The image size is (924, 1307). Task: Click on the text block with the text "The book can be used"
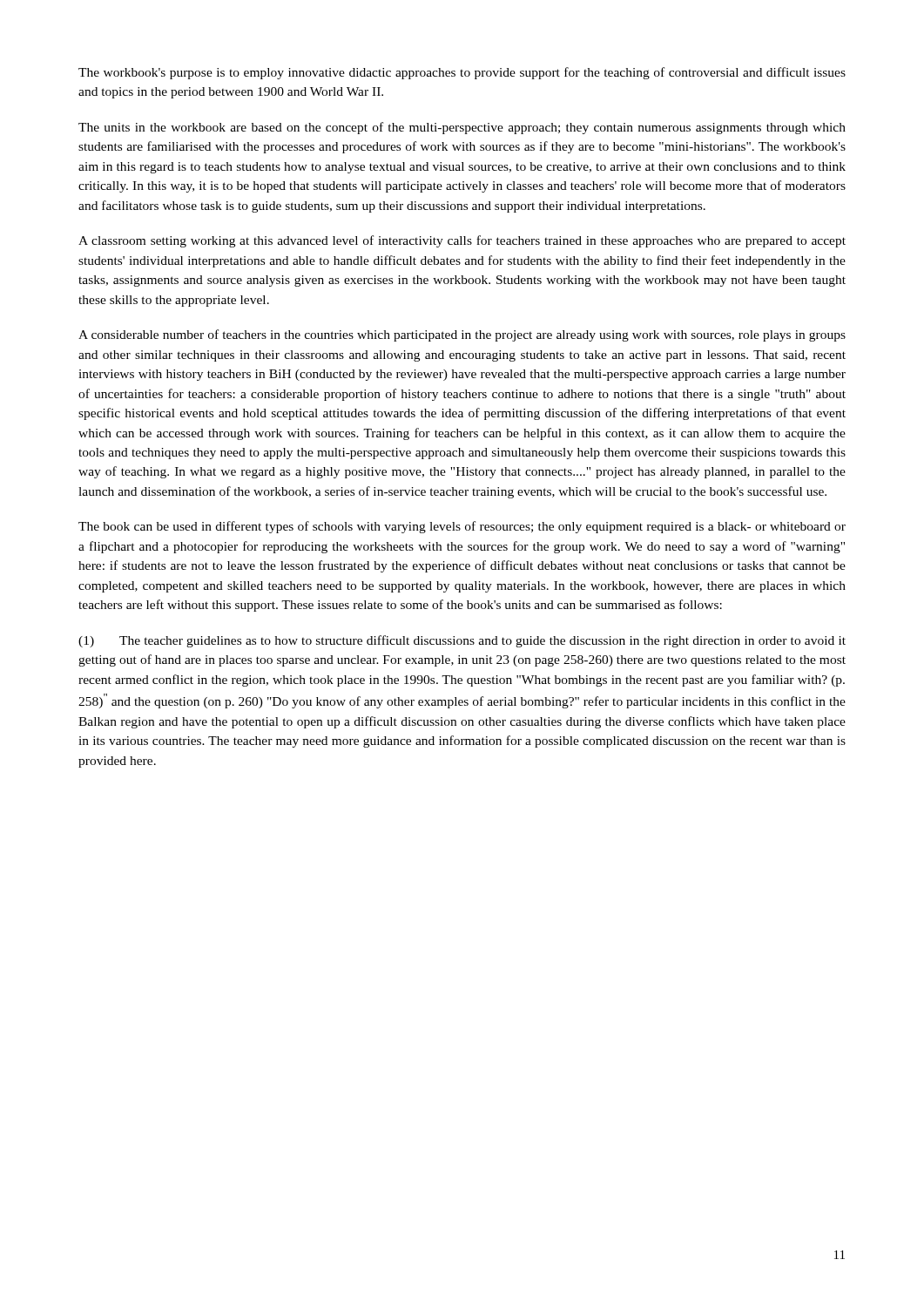[x=462, y=565]
